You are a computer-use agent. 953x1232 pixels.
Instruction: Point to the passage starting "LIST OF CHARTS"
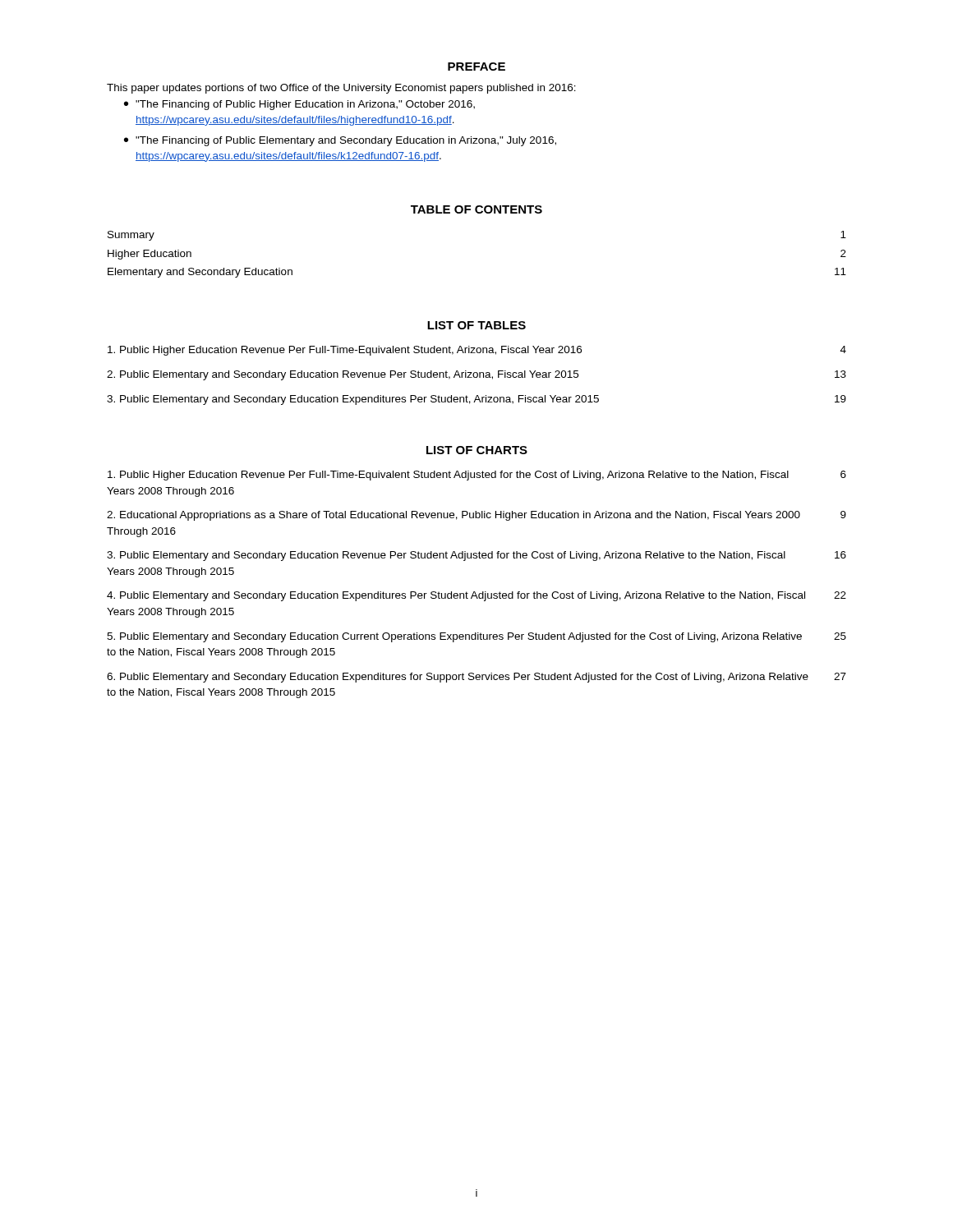476,450
